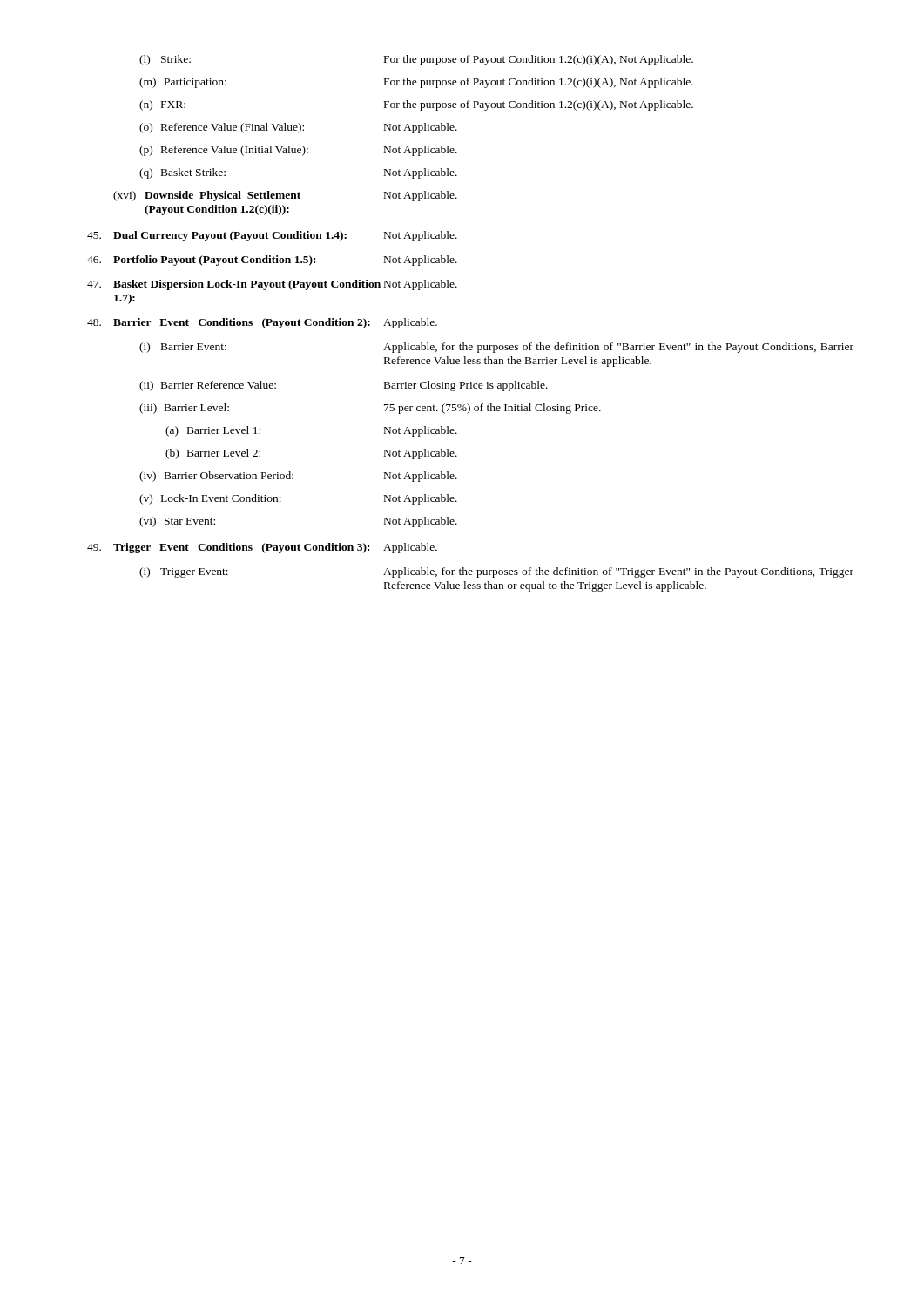Click the passage that begins "47. Basket Dispersion Lock-In Payout (Payout"
The height and width of the screenshot is (1307, 924).
272,285
